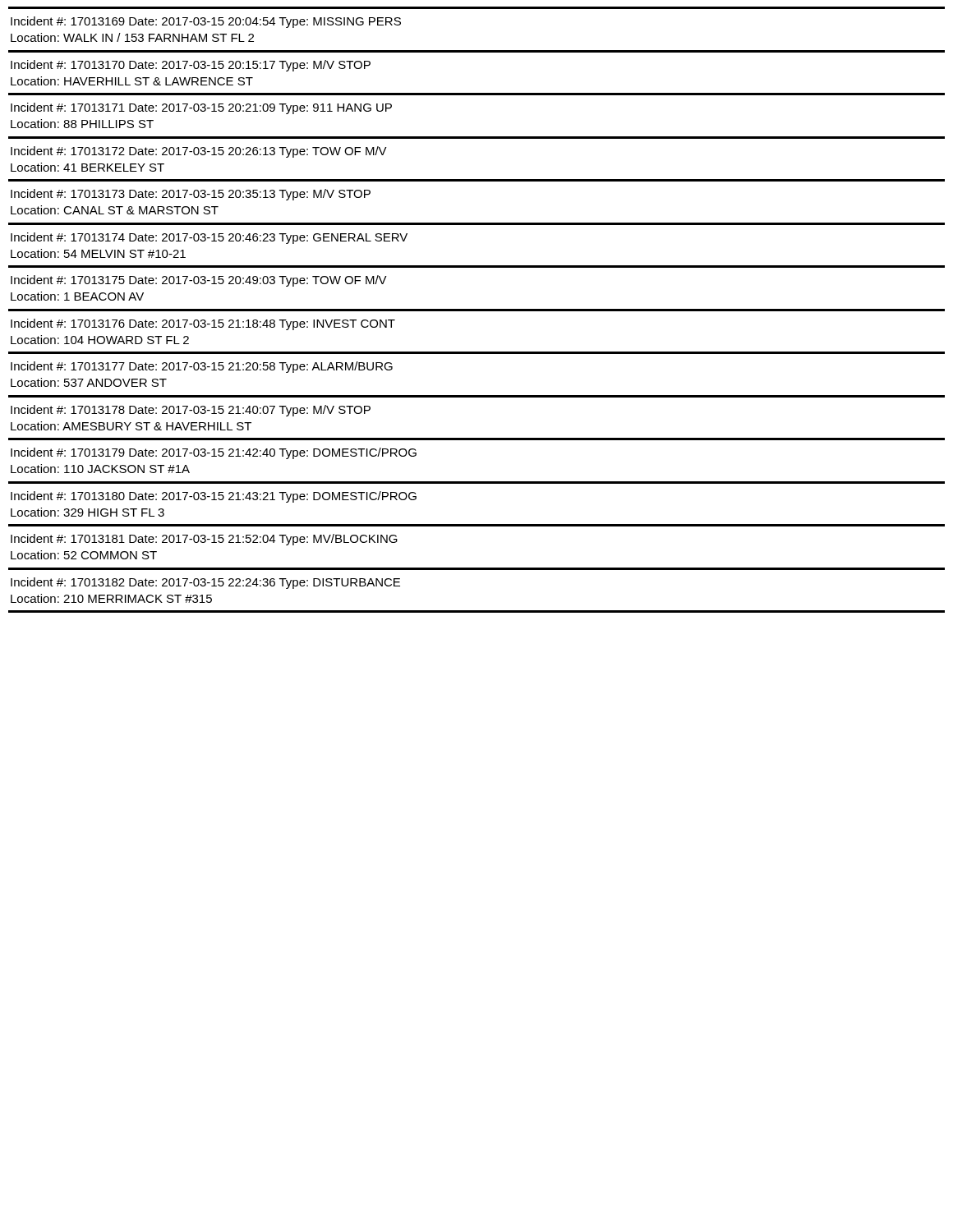
Task: Navigate to the element starting "Incident #: 17013171 Date:"
Action: pos(201,108)
